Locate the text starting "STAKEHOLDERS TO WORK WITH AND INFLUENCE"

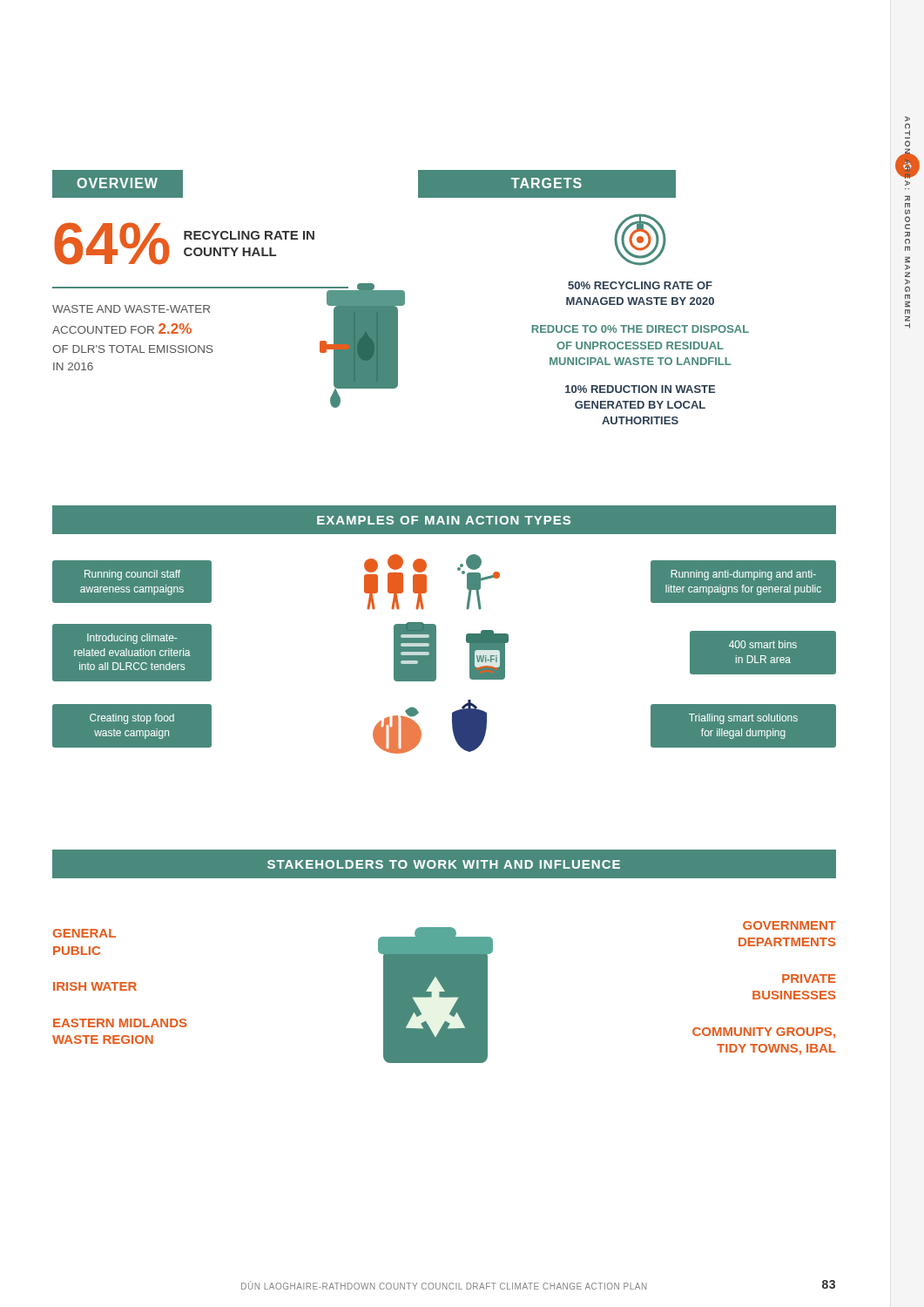click(x=444, y=864)
